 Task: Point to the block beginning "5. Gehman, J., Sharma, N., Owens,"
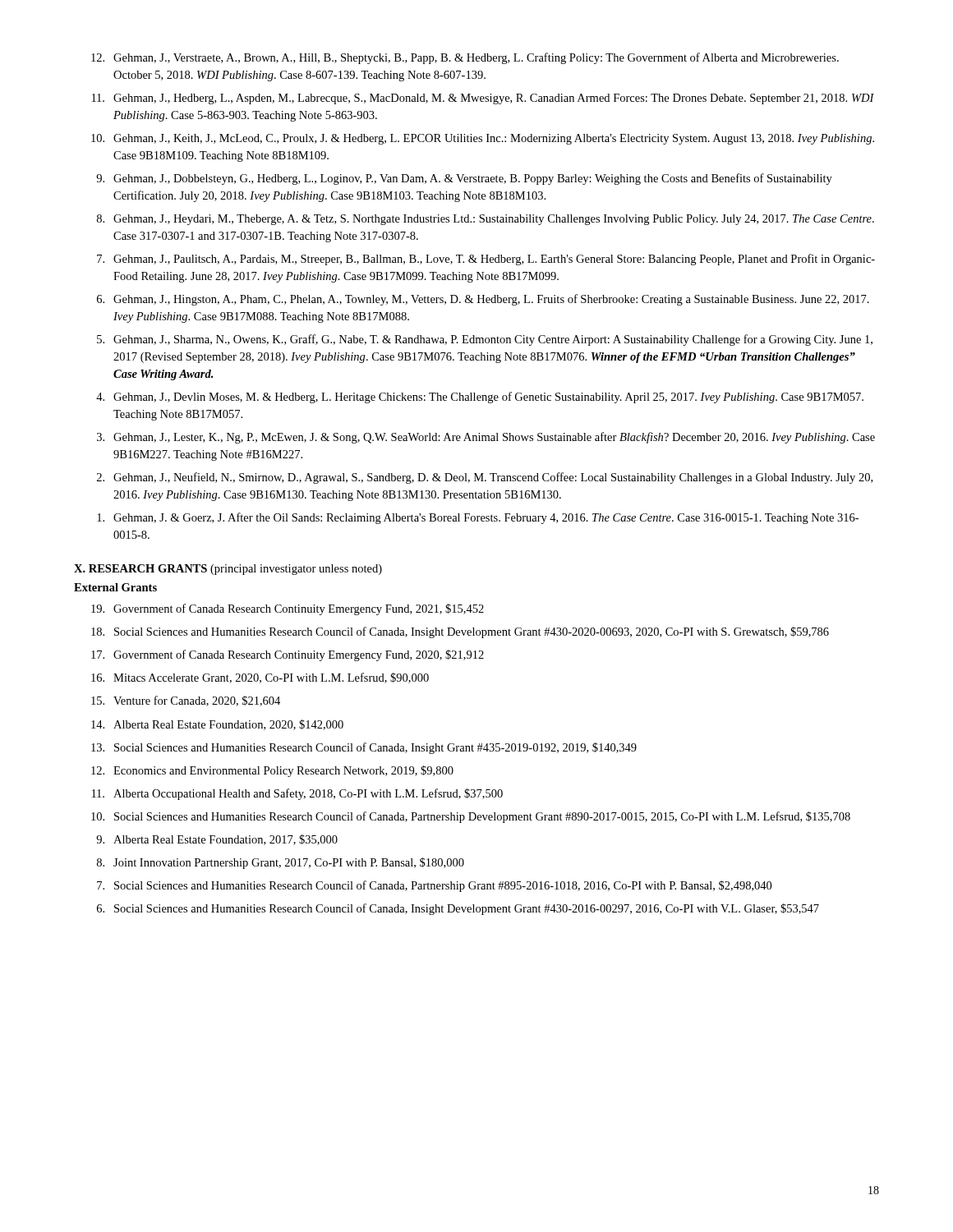(x=476, y=357)
